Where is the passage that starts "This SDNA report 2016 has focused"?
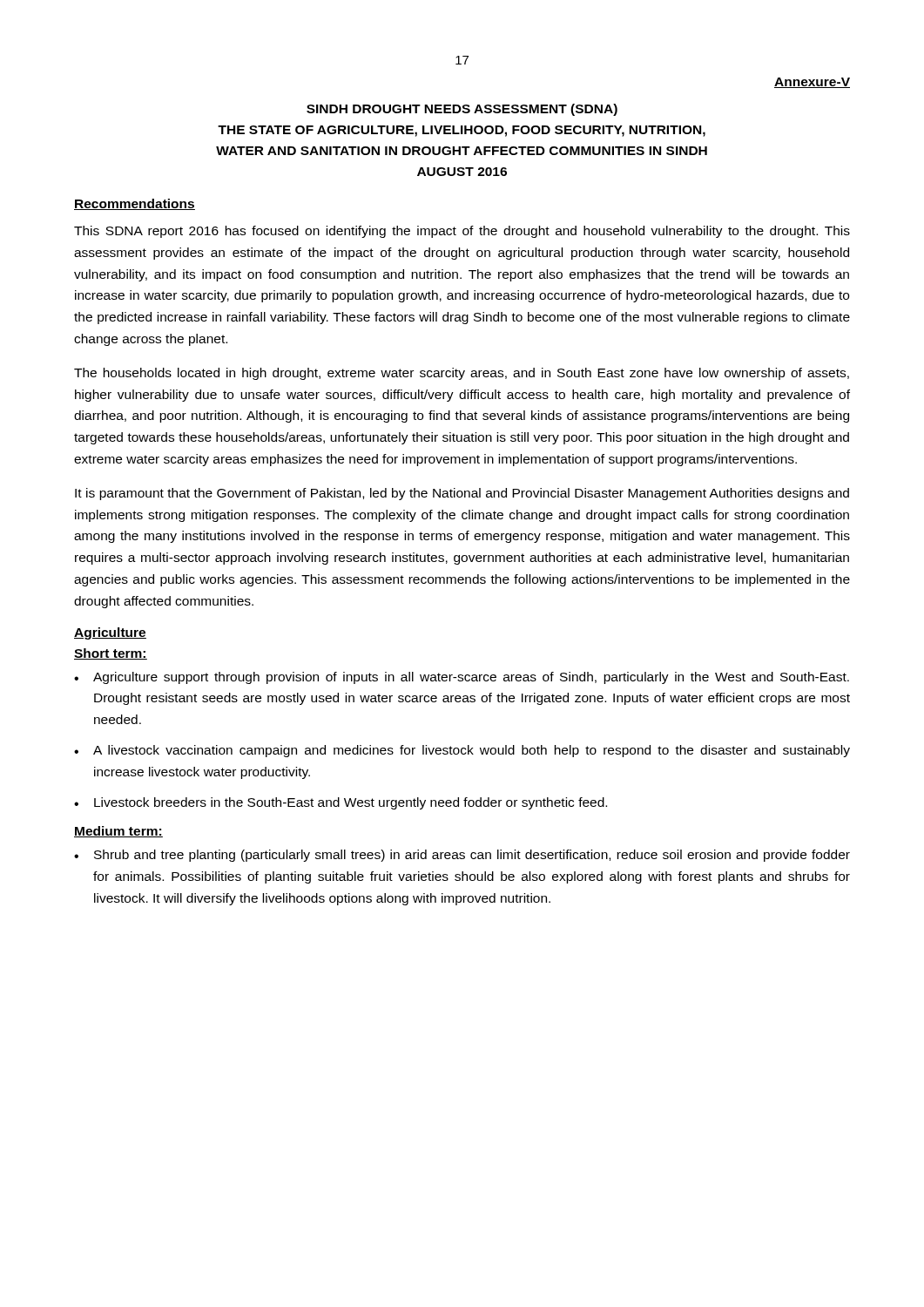 (x=462, y=285)
